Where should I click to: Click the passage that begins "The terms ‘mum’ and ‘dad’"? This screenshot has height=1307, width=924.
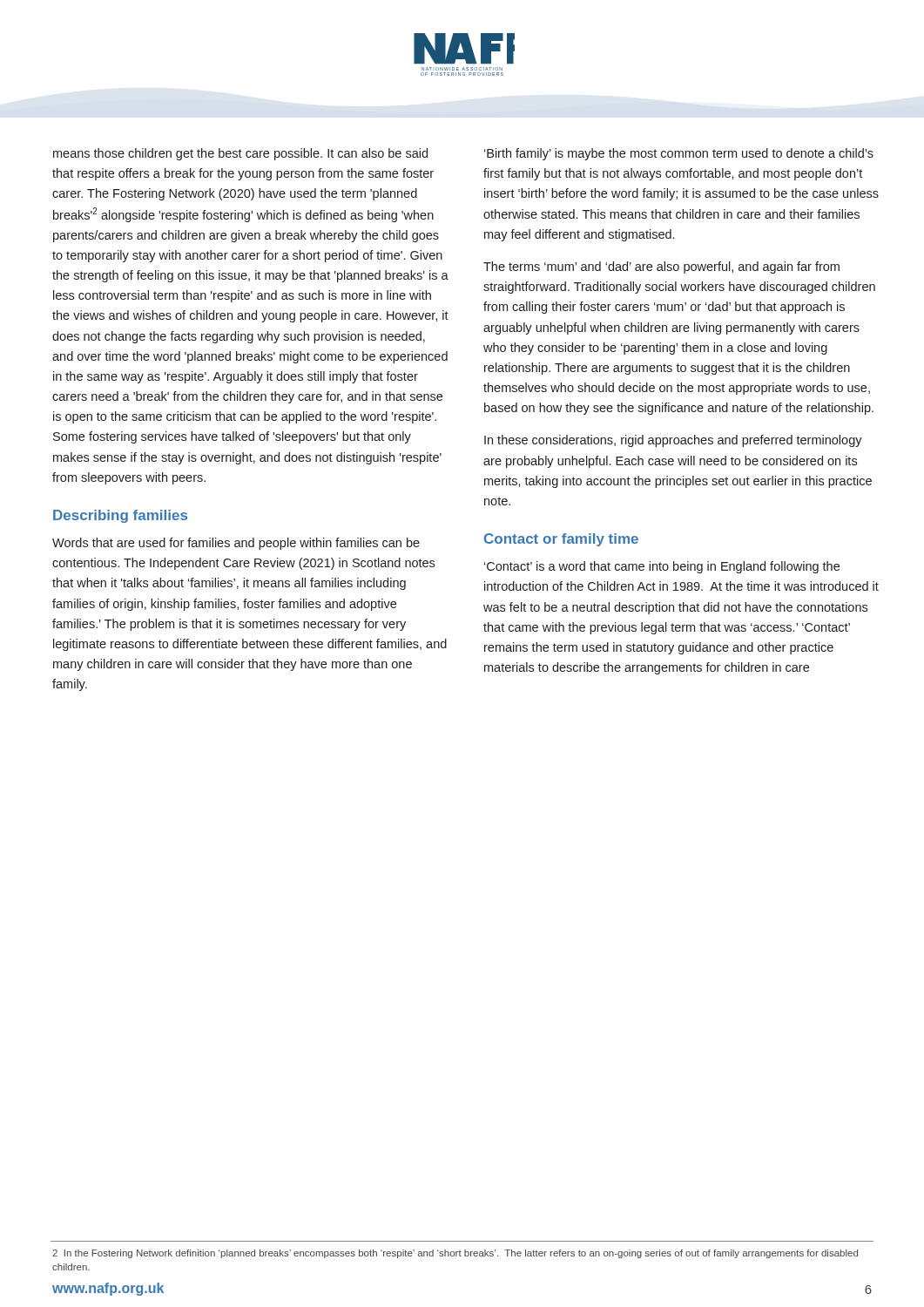681,338
